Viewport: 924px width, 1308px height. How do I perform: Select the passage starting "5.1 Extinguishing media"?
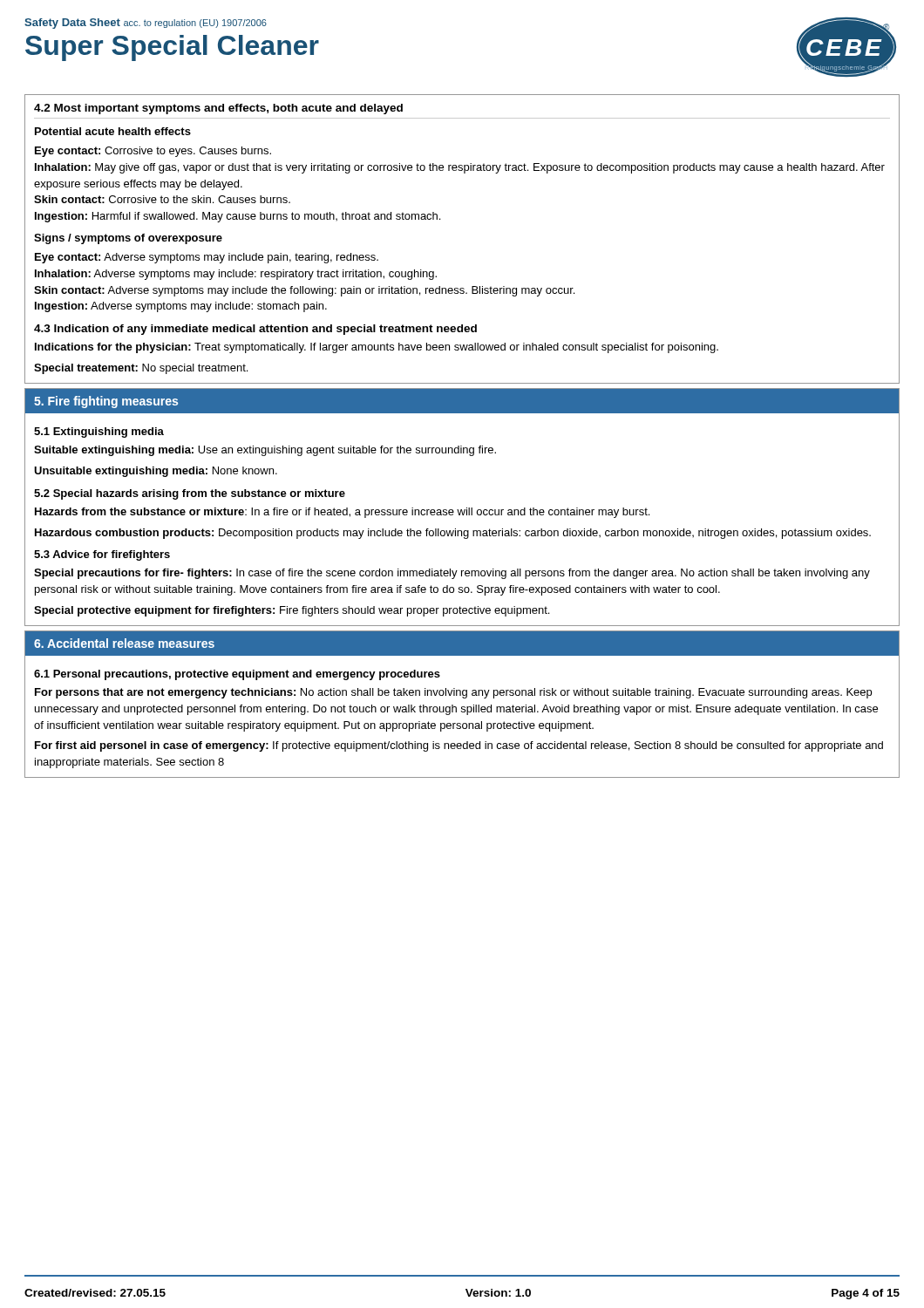click(x=99, y=431)
